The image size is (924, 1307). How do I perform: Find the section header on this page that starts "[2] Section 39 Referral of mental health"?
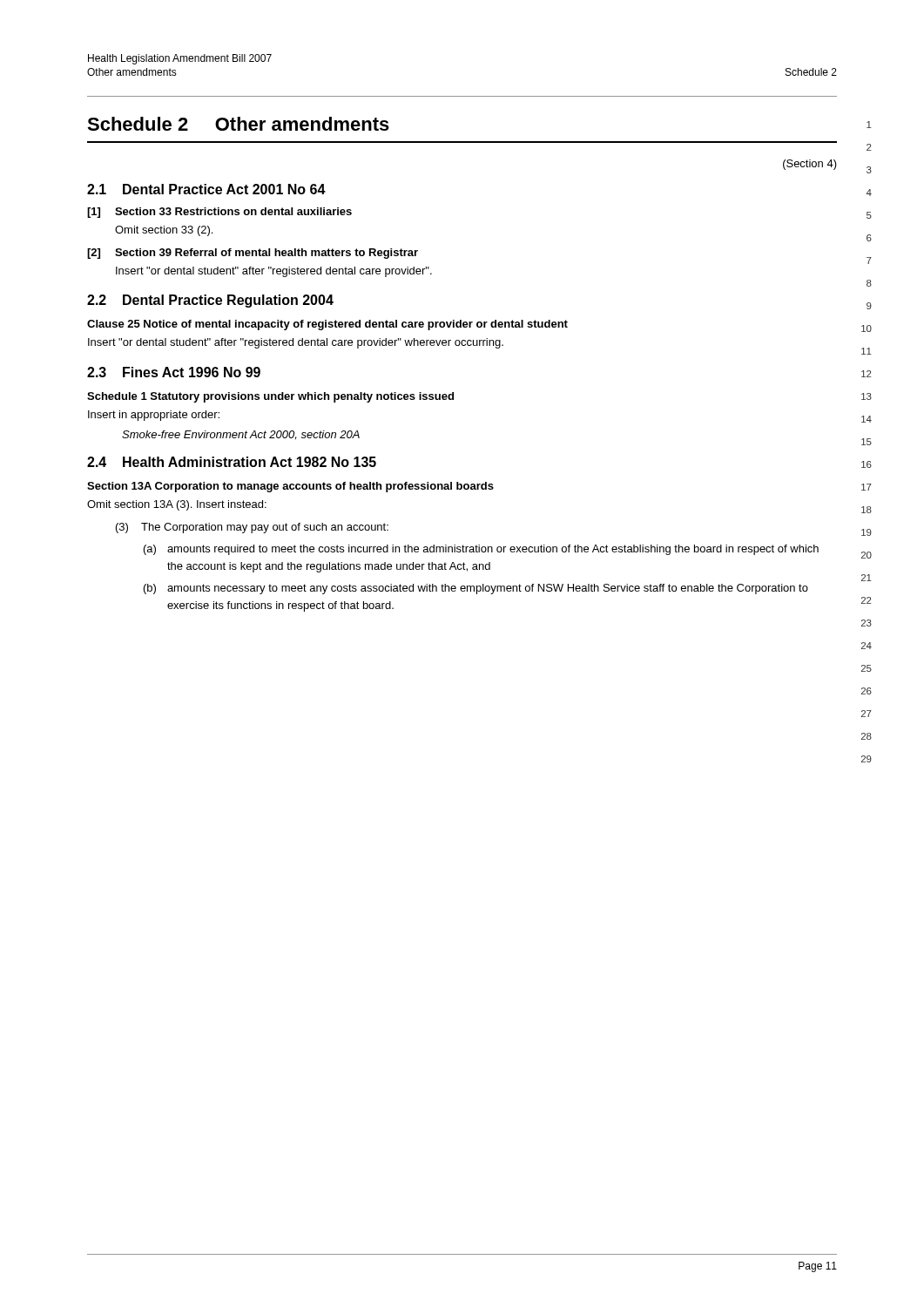[253, 252]
